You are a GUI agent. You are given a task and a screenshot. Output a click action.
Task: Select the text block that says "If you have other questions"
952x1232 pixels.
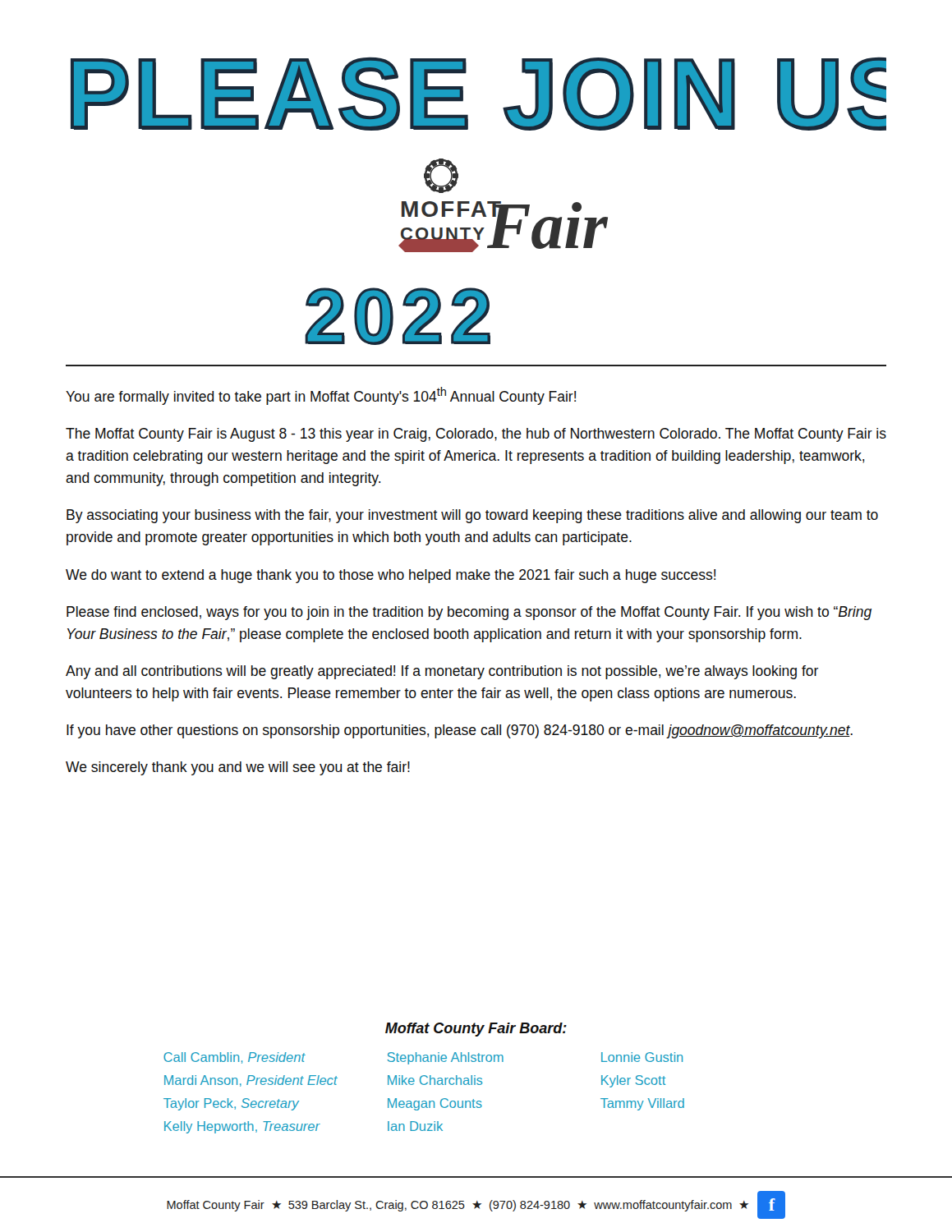(x=460, y=730)
